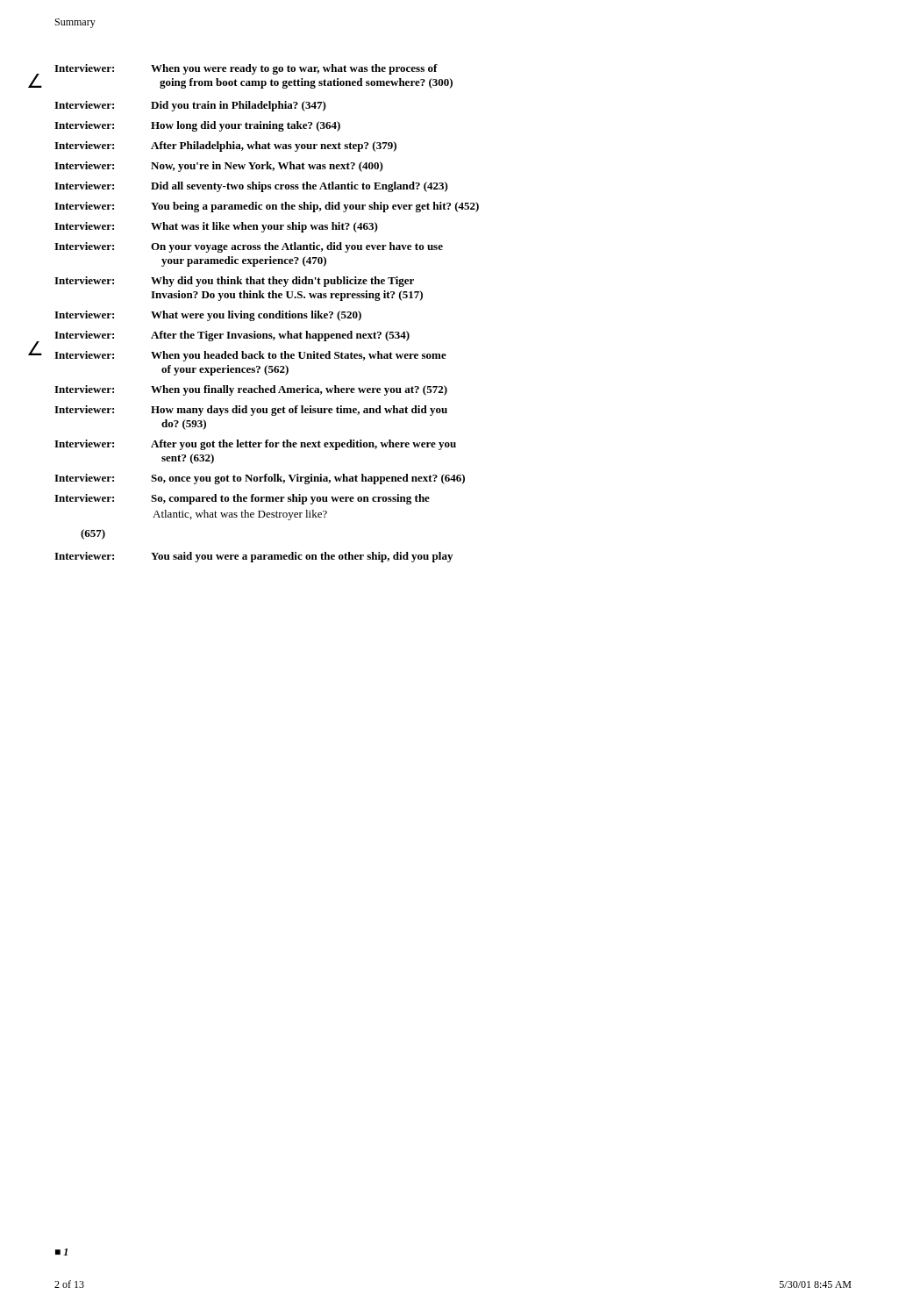Find the block starting "Interviewer: How long did your"
The height and width of the screenshot is (1316, 906).
click(x=197, y=126)
